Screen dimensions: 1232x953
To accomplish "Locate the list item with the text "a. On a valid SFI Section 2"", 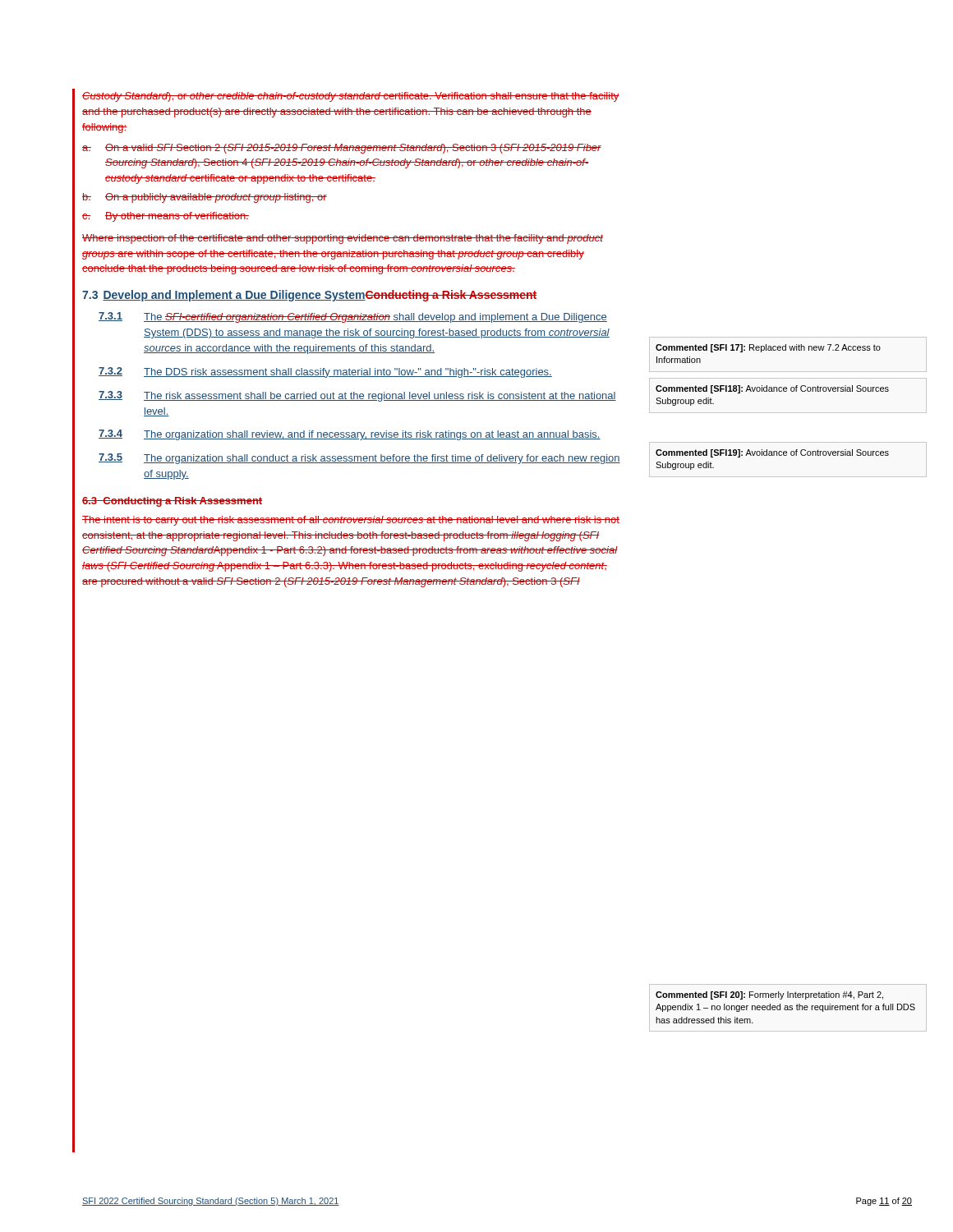I will pyautogui.click(x=353, y=163).
